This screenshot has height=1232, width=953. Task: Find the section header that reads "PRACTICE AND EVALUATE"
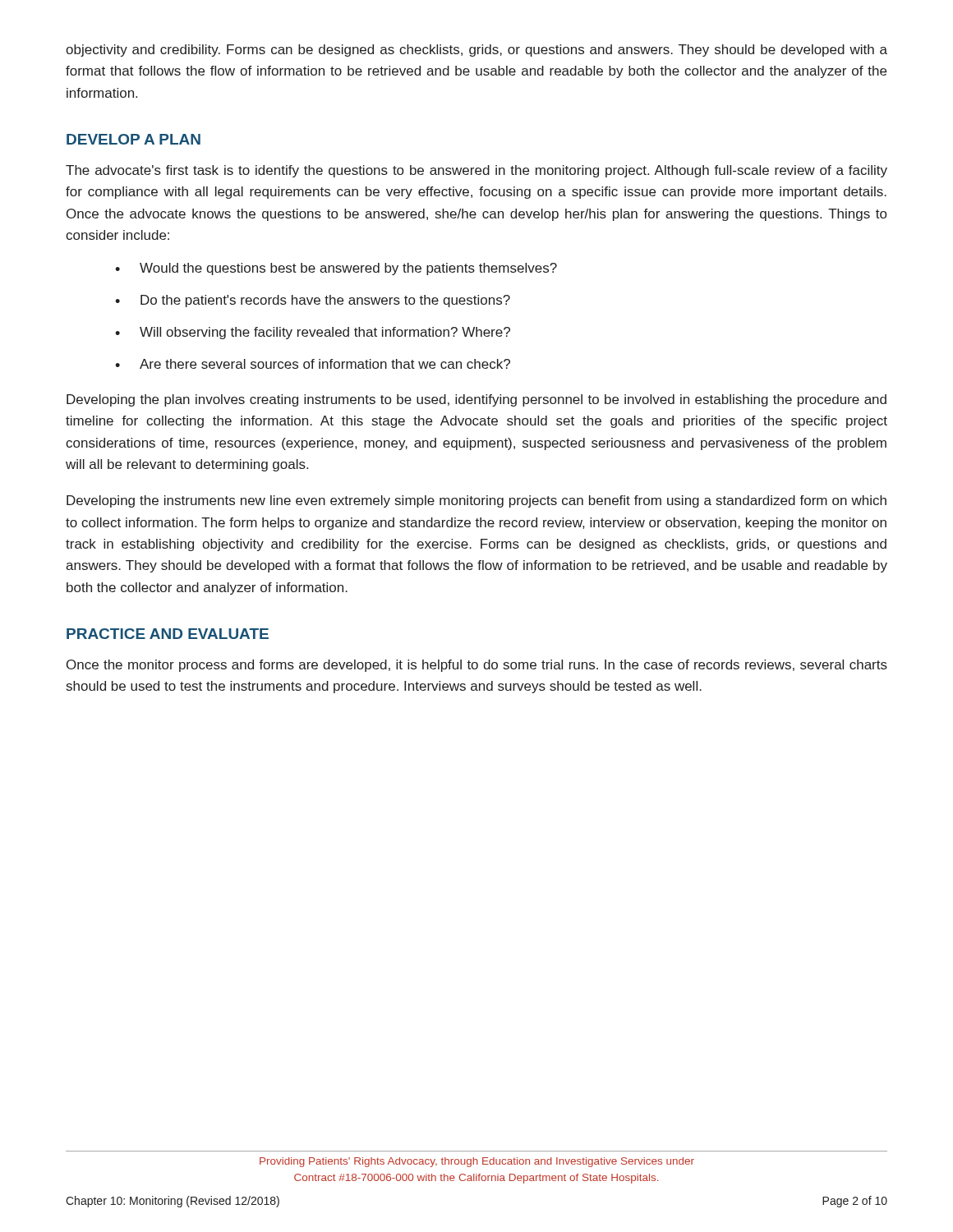coord(167,634)
